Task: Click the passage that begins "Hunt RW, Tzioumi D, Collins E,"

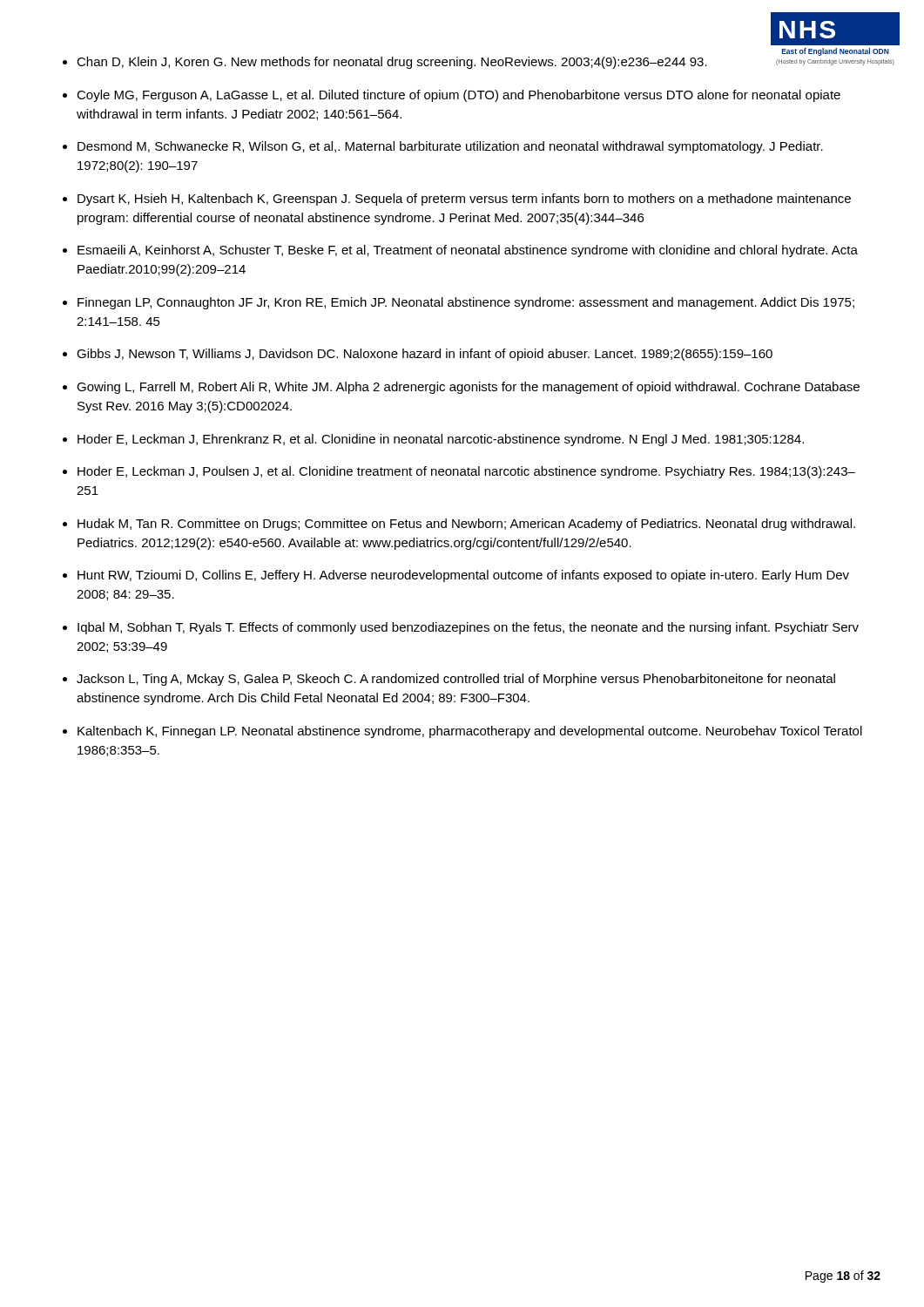Action: pyautogui.click(x=463, y=584)
